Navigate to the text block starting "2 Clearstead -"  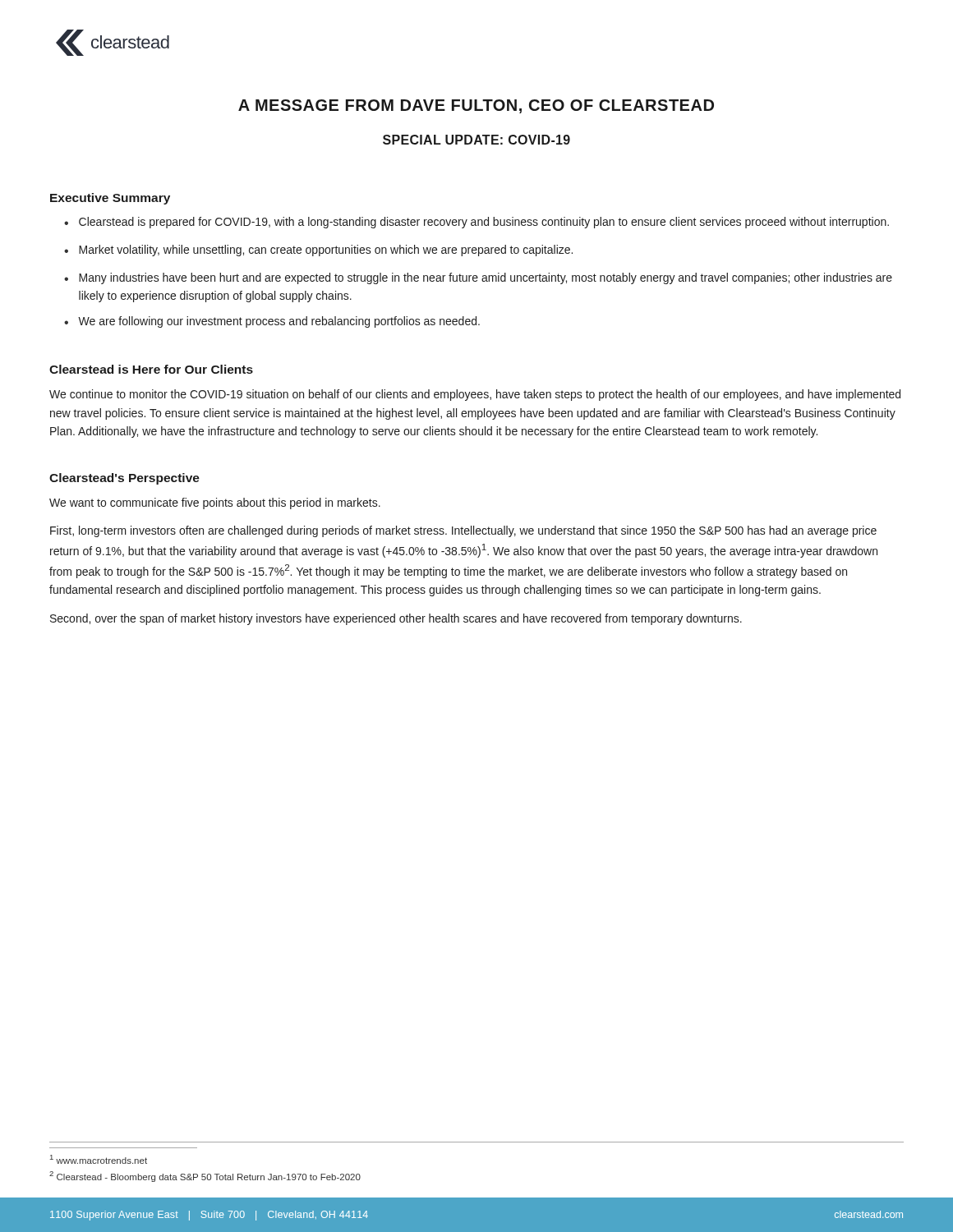pos(205,1175)
